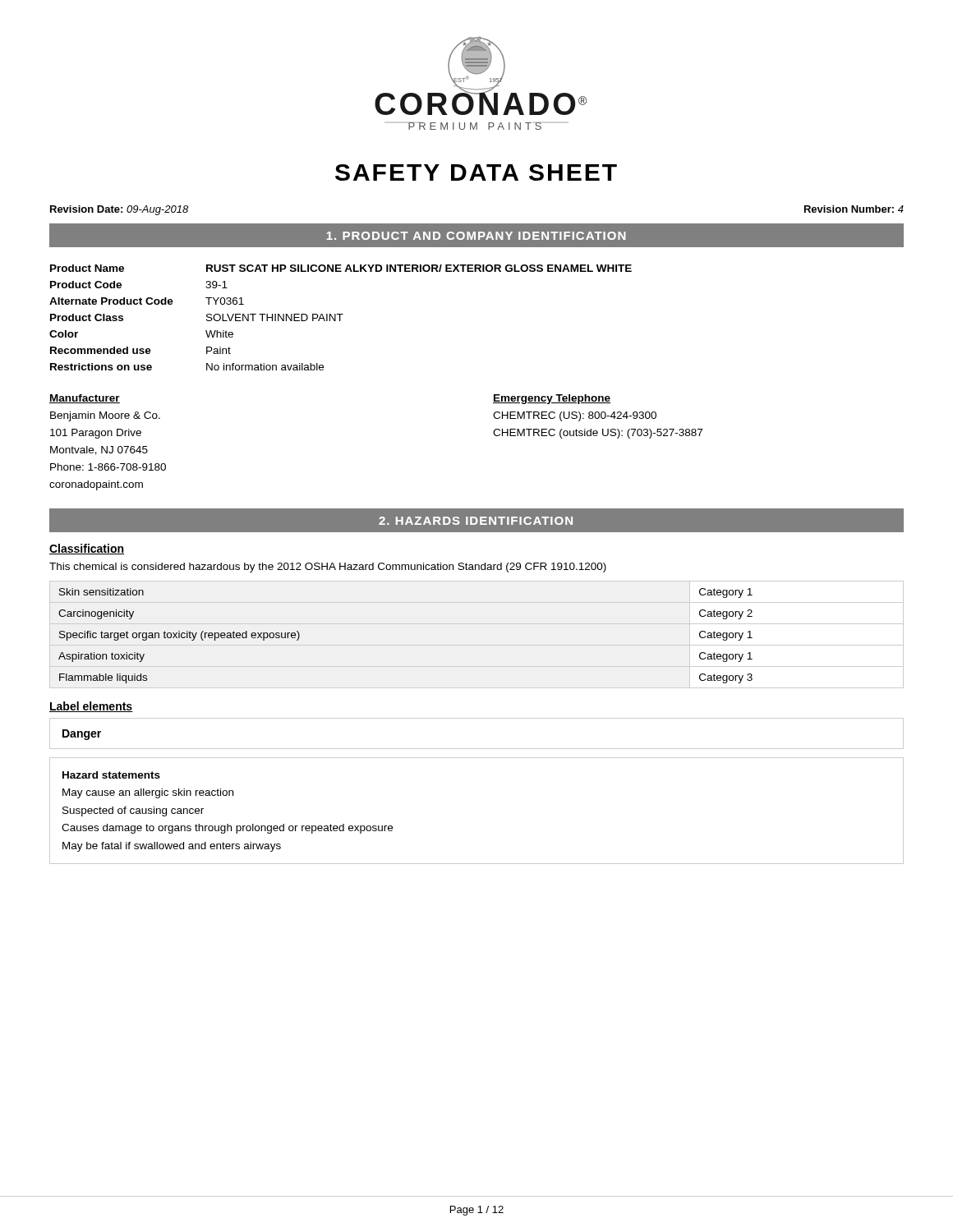
Task: Select the logo
Action: tap(476, 87)
